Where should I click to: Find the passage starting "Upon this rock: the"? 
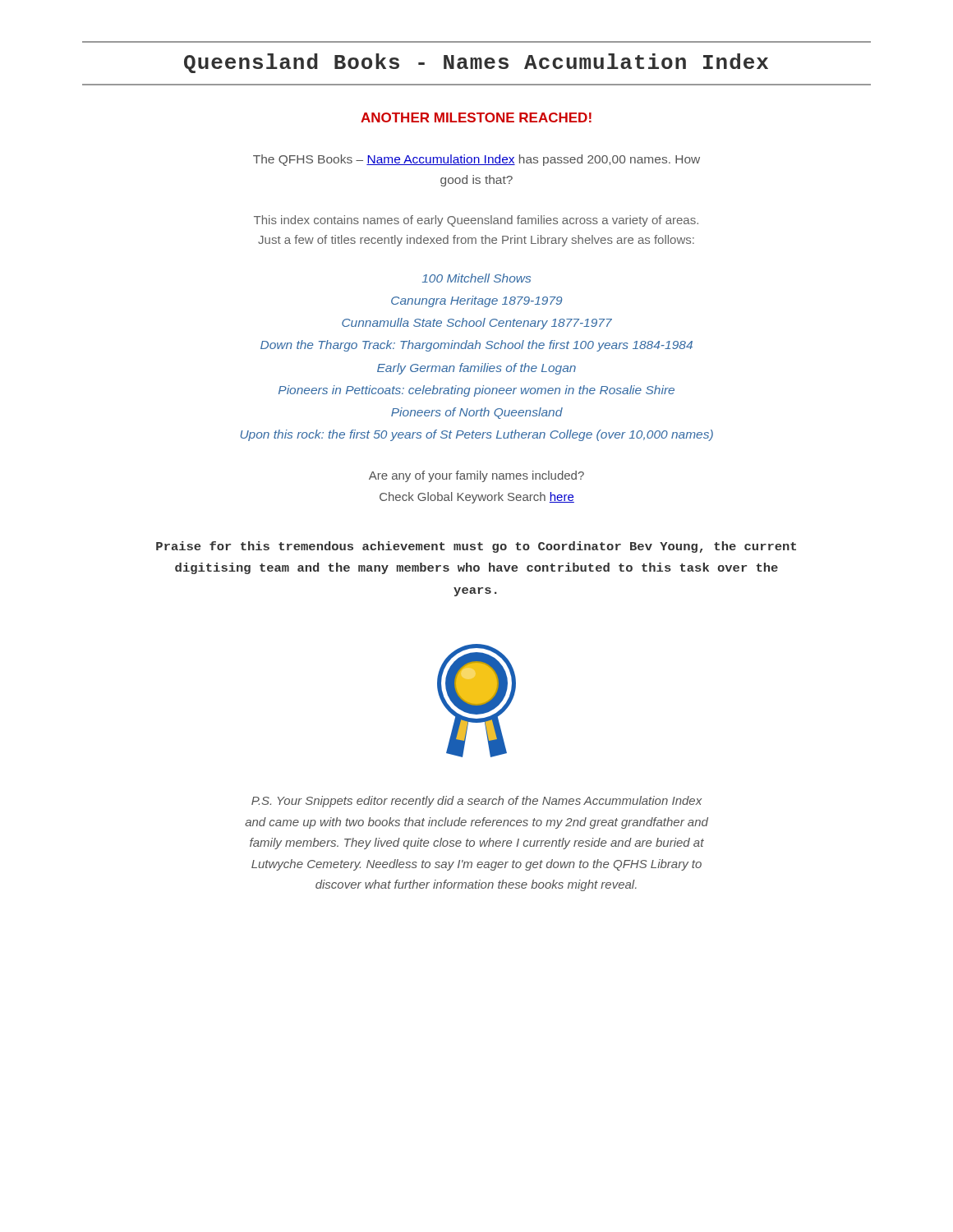[x=476, y=434]
